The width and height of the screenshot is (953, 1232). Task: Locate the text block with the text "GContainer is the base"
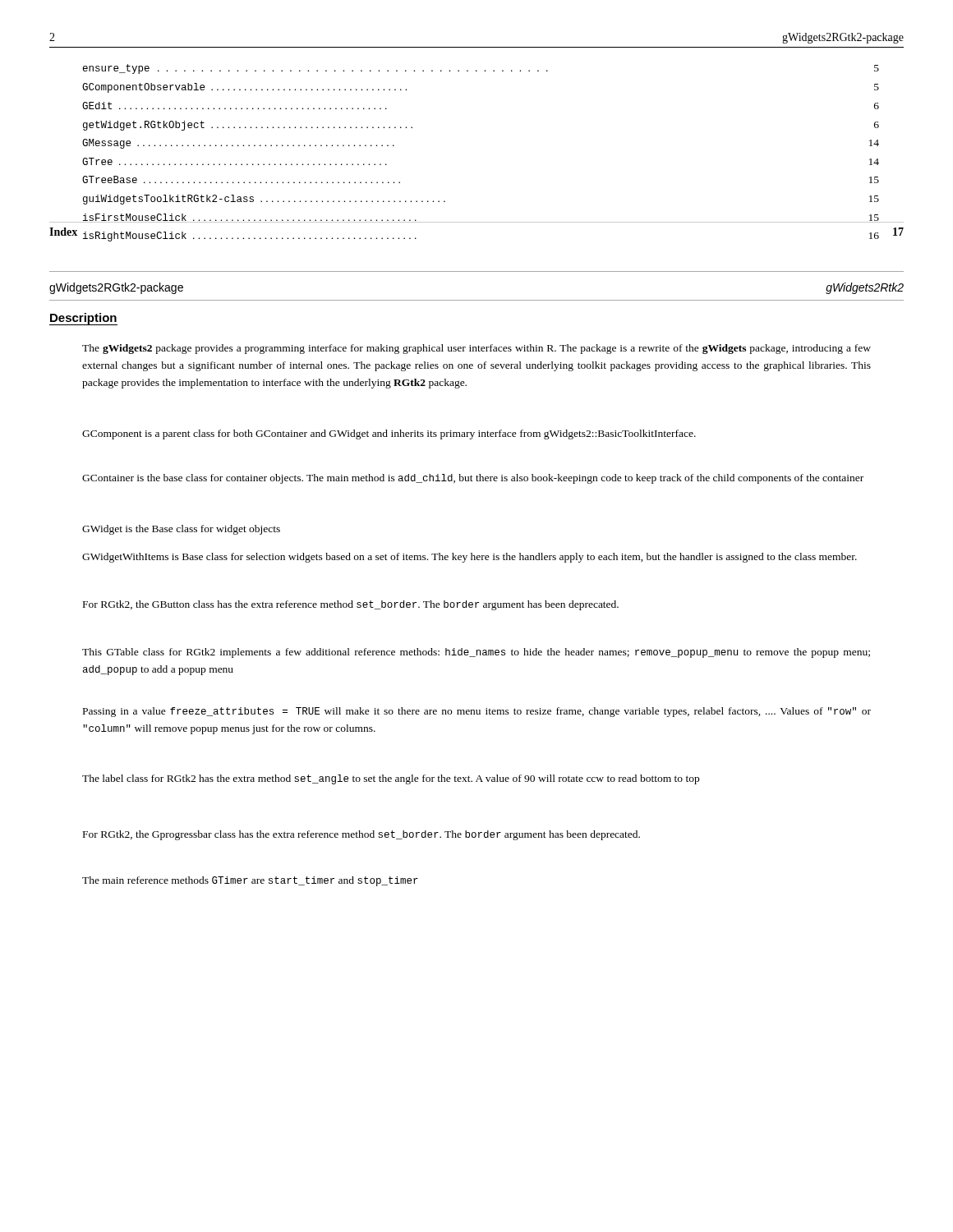(x=473, y=478)
